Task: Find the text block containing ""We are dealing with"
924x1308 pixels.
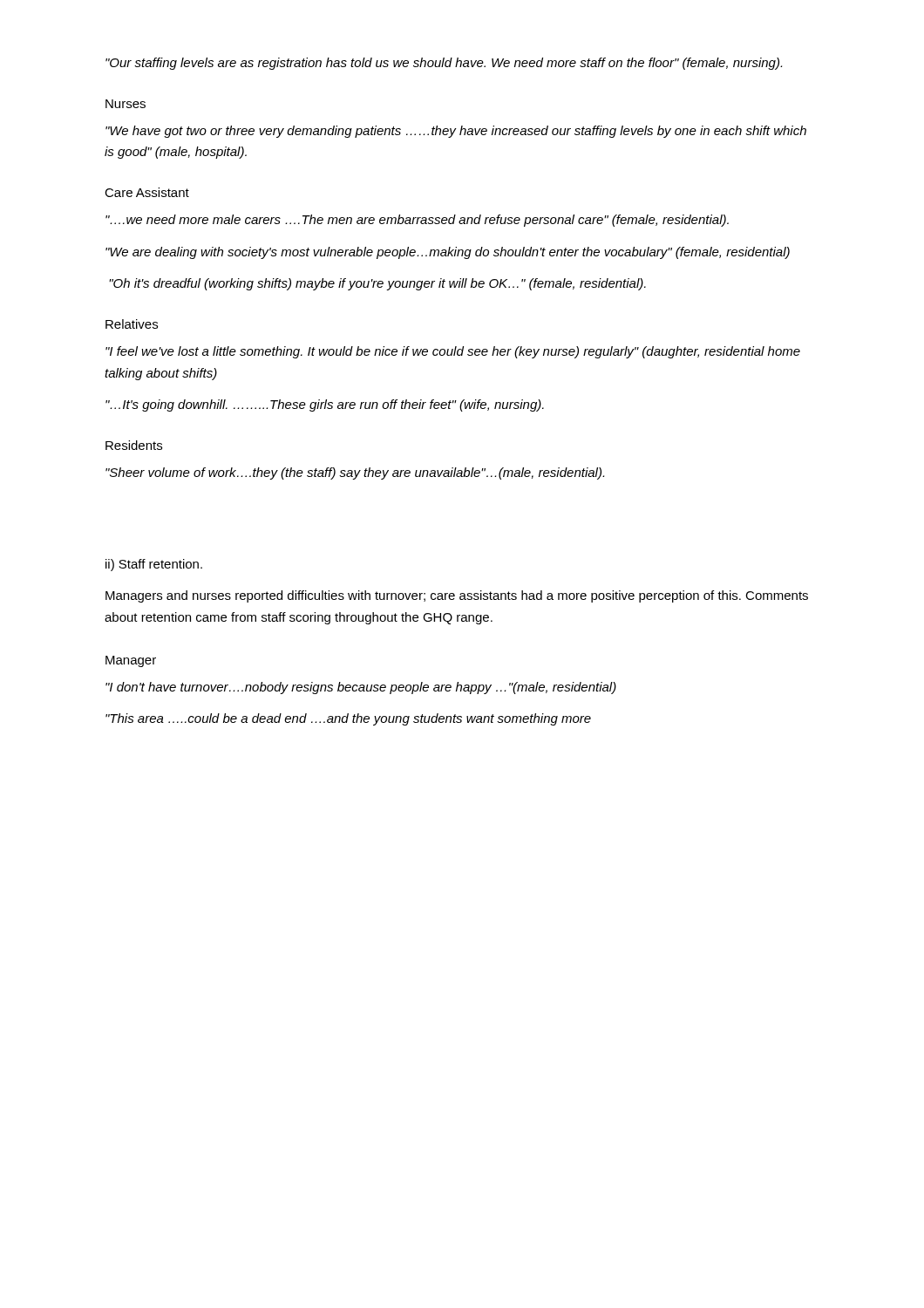Action: 447,251
